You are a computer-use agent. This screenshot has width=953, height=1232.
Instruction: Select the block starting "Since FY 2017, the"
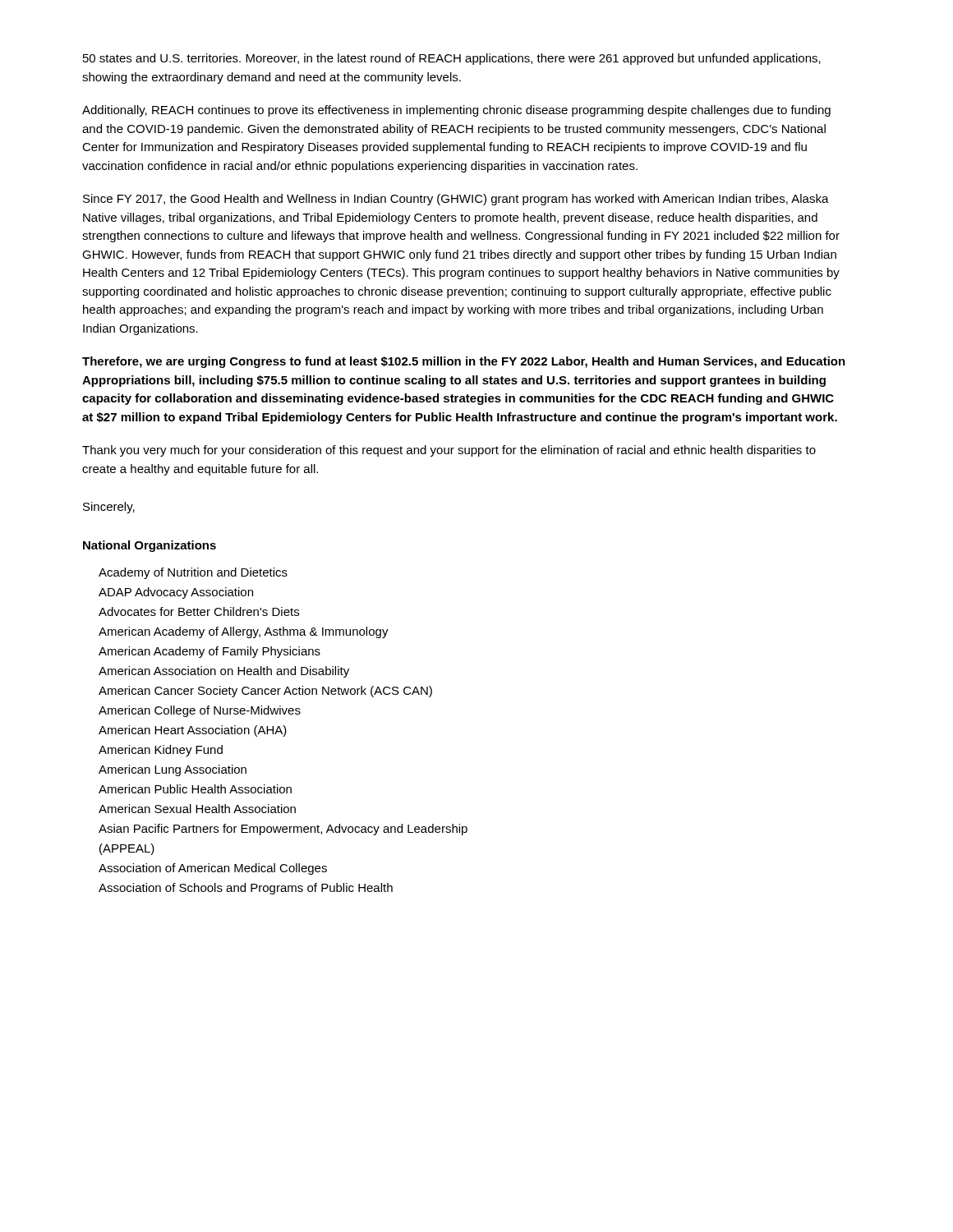coord(461,263)
